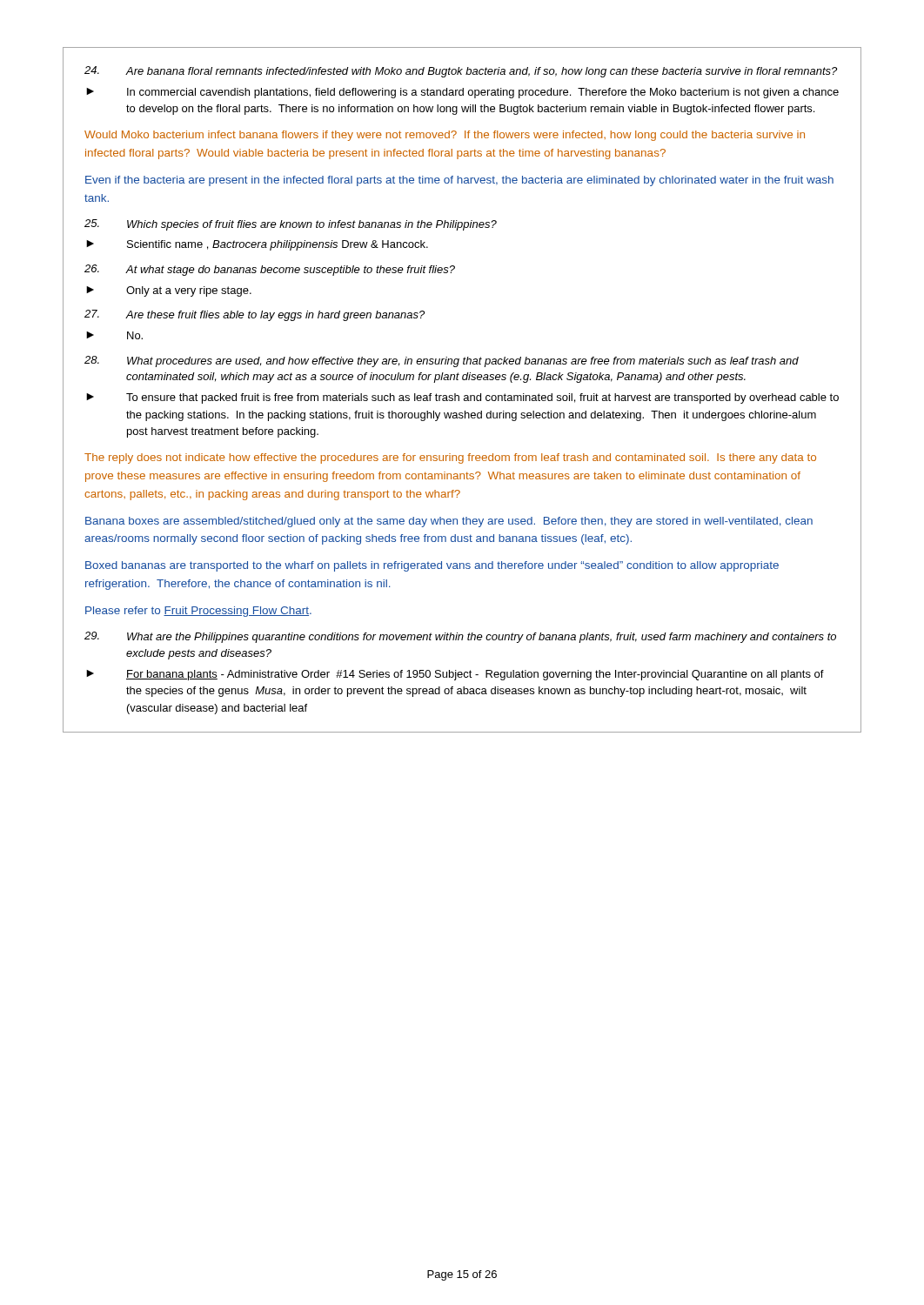Viewport: 924px width, 1305px height.
Task: Click the passage that begins "Please refer to Fruit Processing"
Action: 198,610
